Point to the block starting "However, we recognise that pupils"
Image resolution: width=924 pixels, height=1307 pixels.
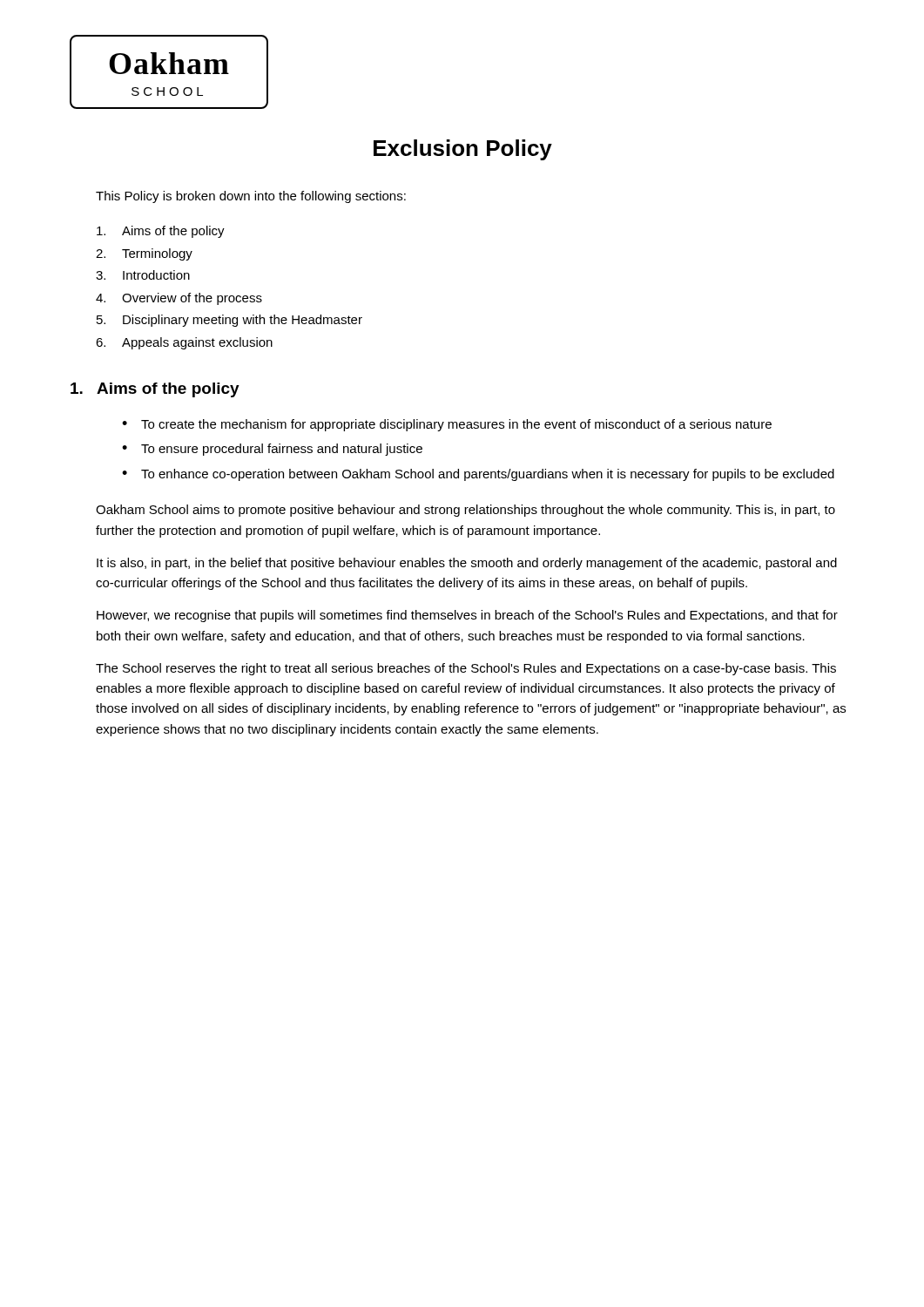[467, 625]
